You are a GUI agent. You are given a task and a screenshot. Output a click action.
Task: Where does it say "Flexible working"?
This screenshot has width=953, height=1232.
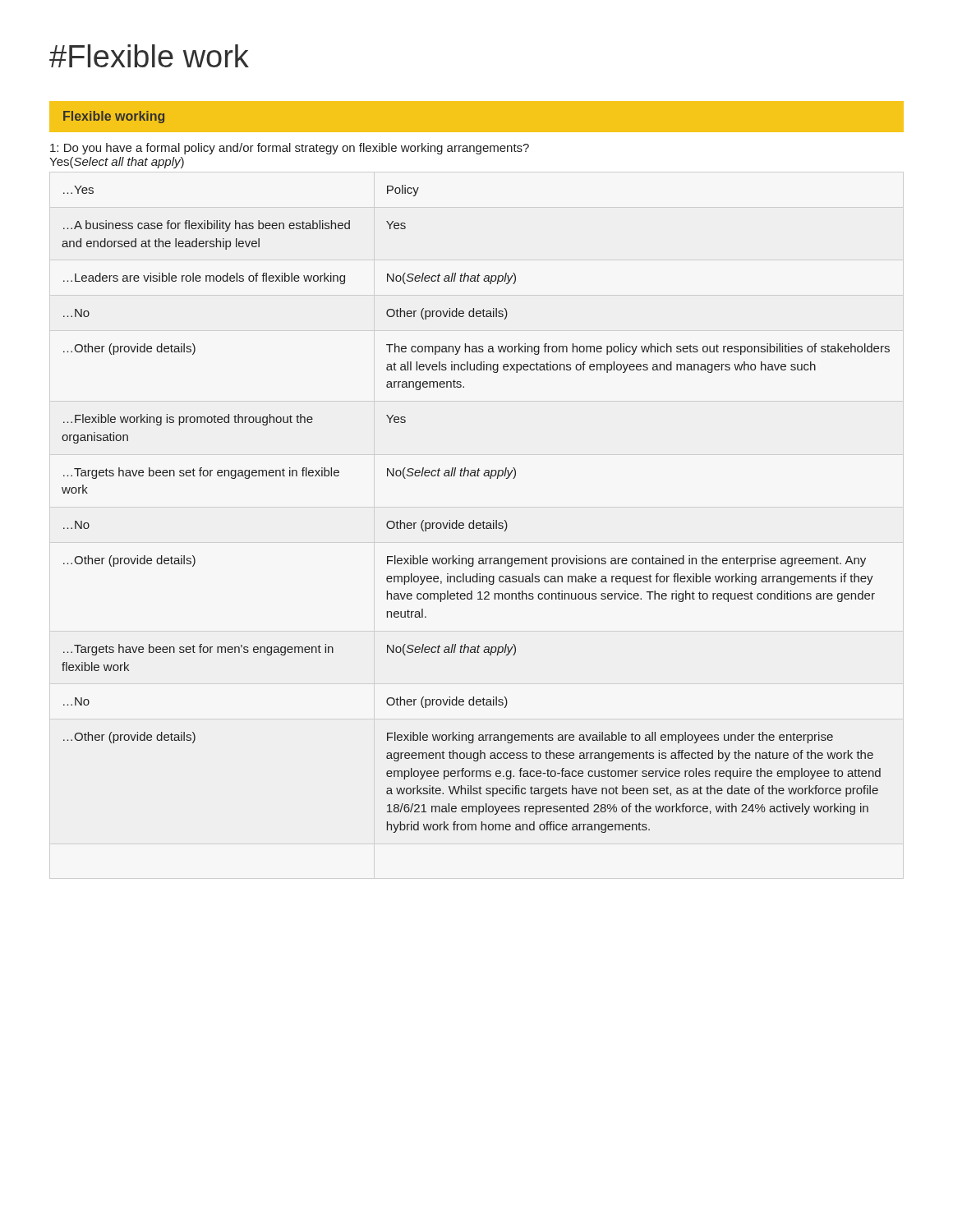(114, 116)
